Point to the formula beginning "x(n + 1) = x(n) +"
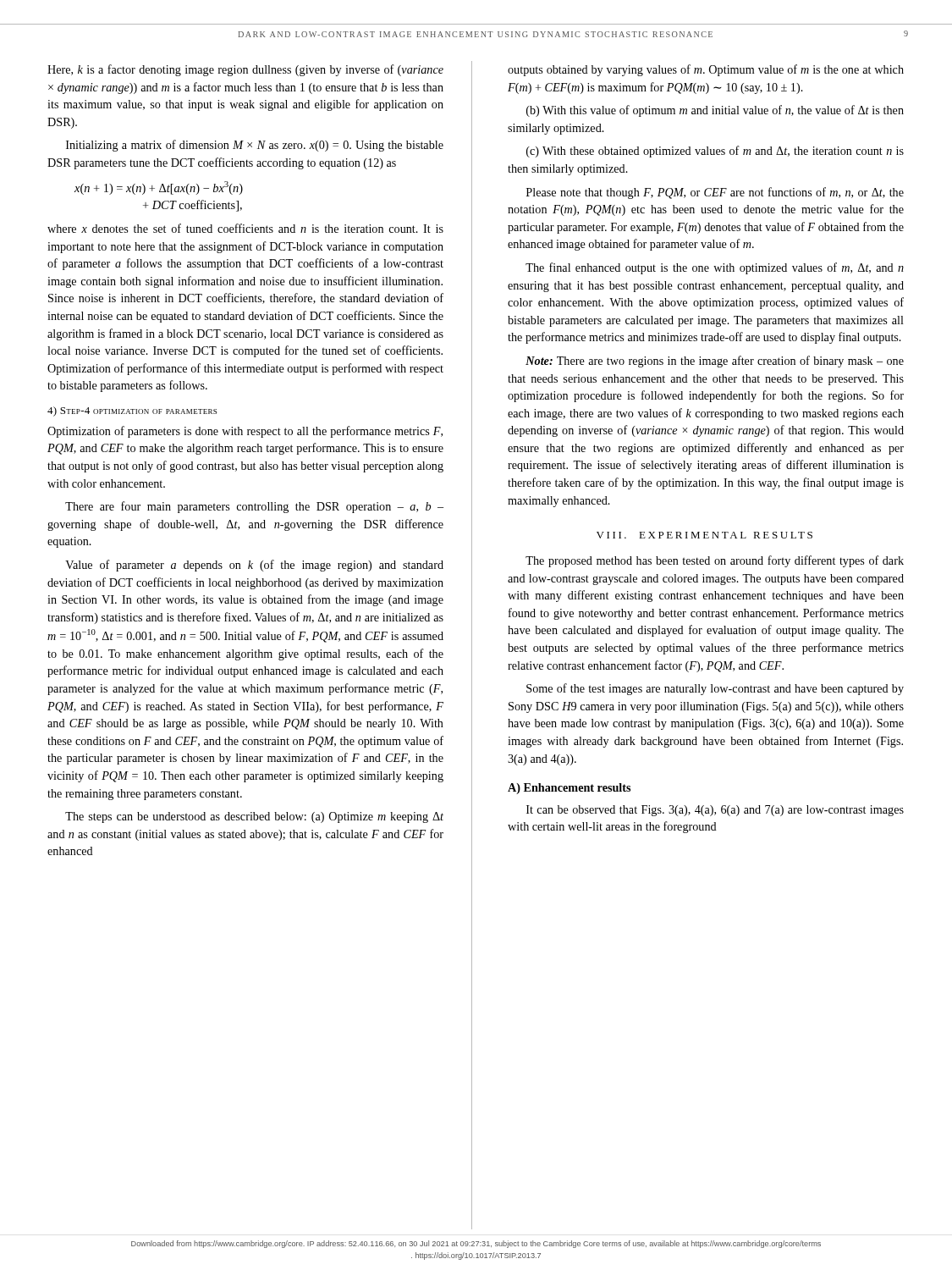This screenshot has width=952, height=1270. tap(159, 188)
